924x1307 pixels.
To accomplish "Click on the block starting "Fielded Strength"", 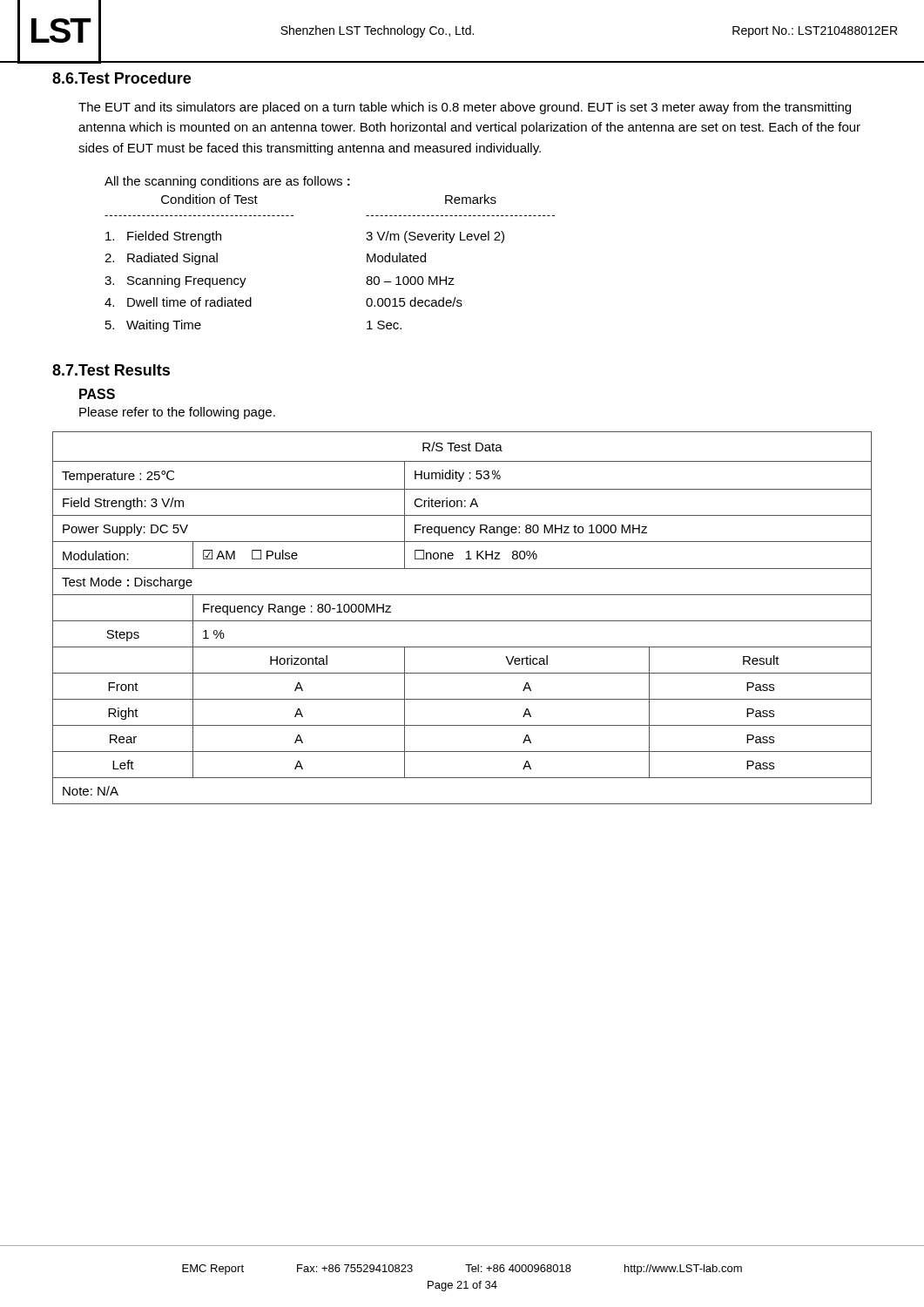I will point(163,235).
